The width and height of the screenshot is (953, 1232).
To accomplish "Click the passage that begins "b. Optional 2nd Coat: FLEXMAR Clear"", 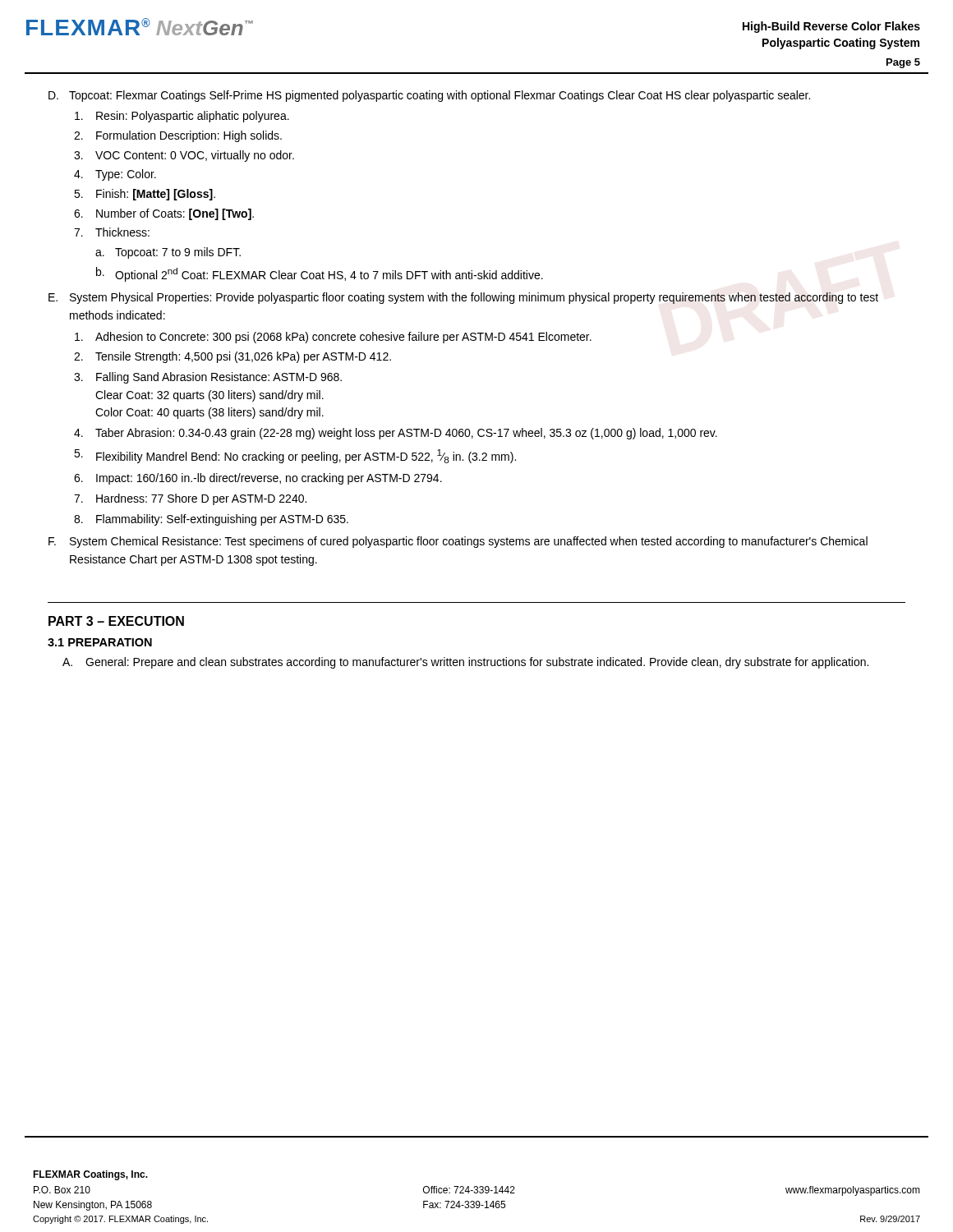I will coord(319,274).
